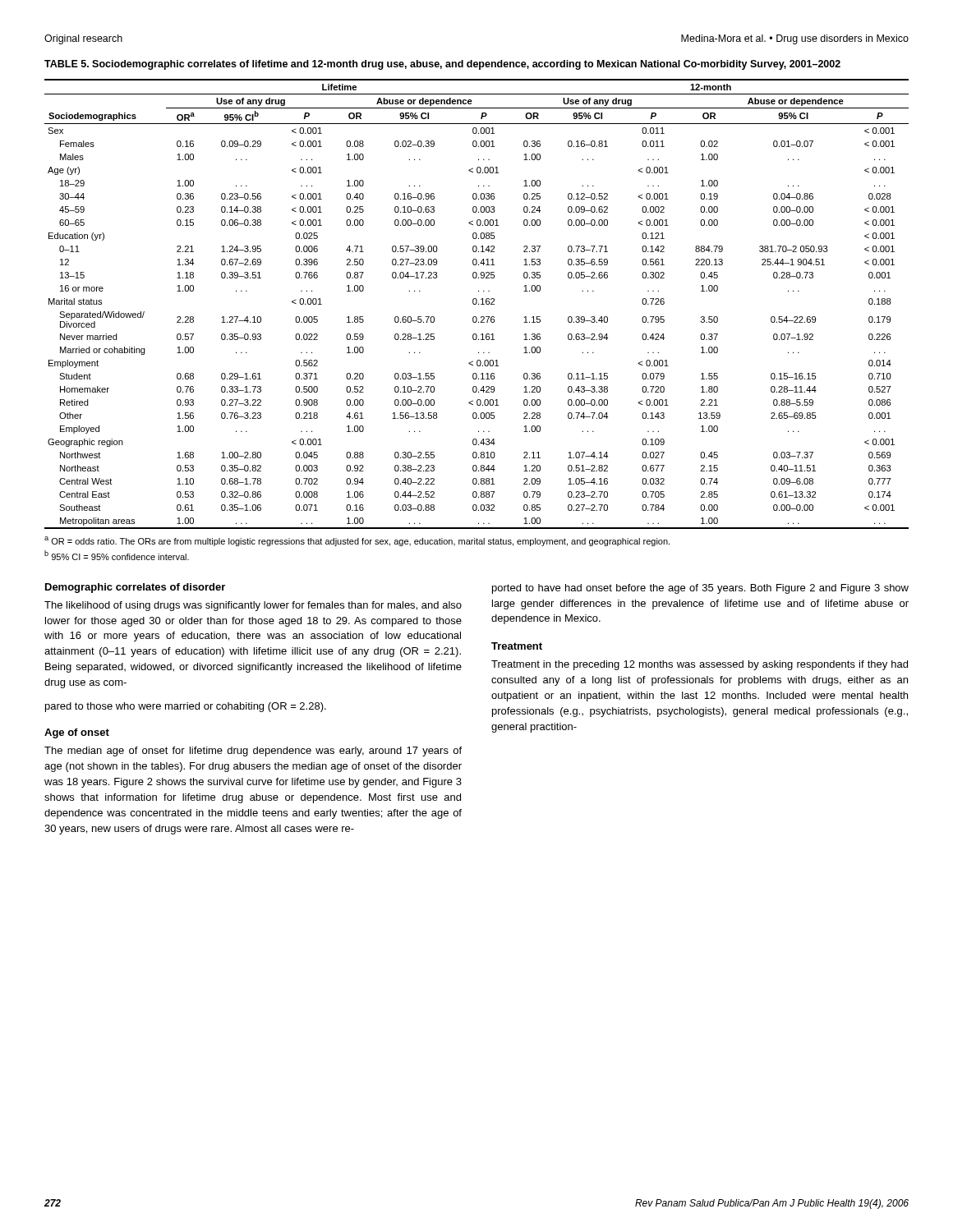Image resolution: width=953 pixels, height=1232 pixels.
Task: Click on the table containing "< 0.001"
Action: [x=476, y=304]
